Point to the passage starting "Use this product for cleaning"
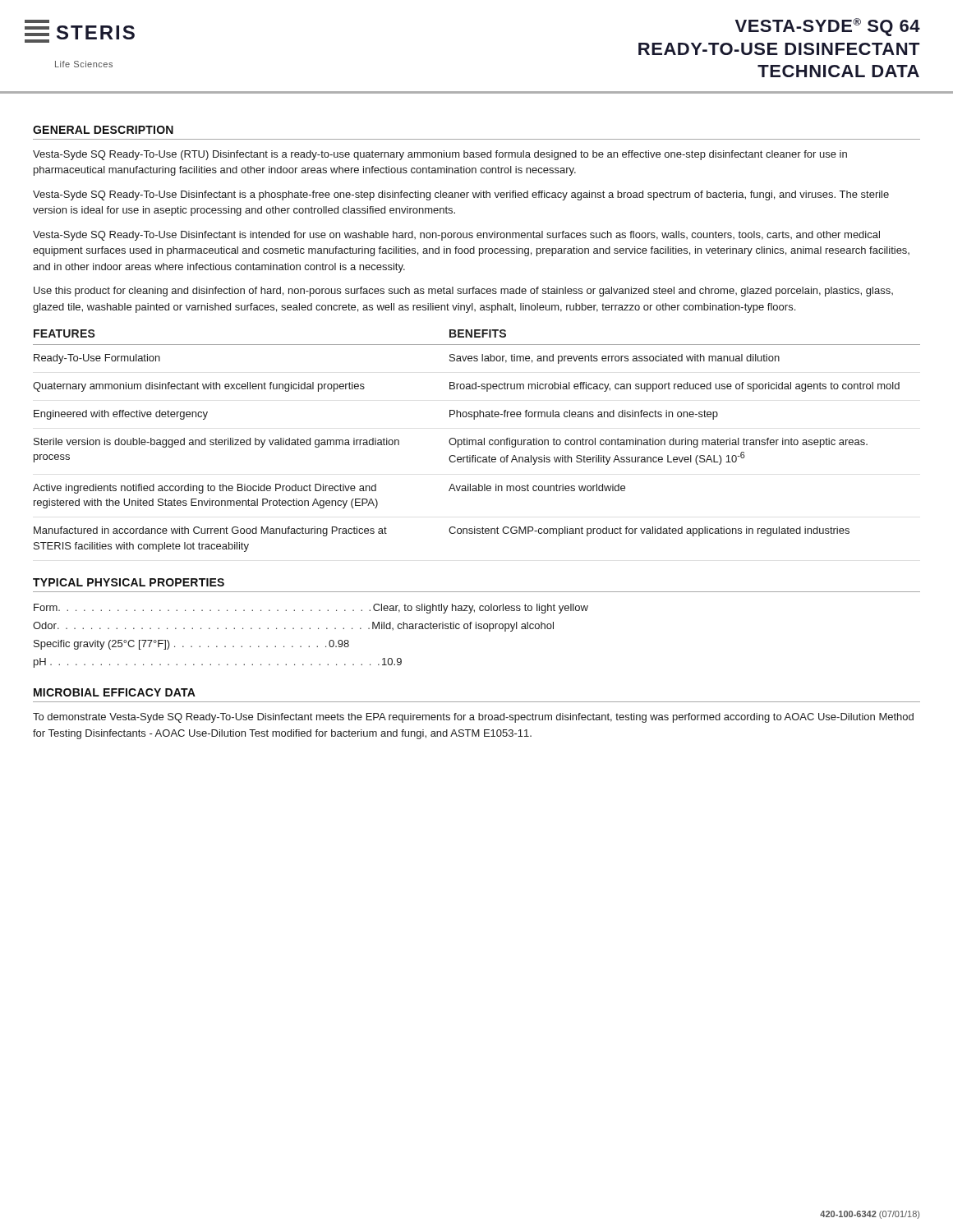This screenshot has height=1232, width=953. (463, 298)
